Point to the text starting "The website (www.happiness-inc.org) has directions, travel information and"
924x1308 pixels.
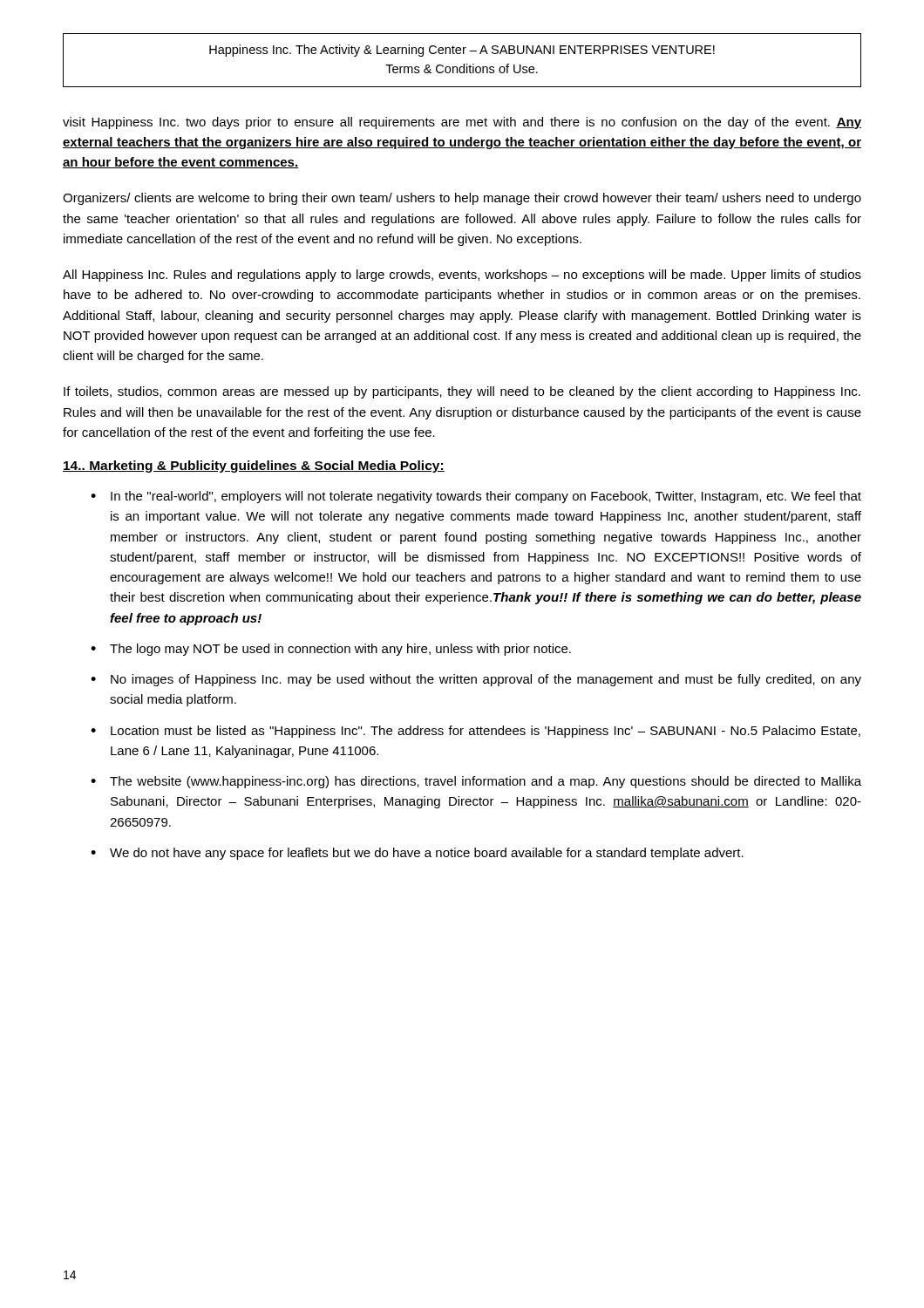pos(486,801)
